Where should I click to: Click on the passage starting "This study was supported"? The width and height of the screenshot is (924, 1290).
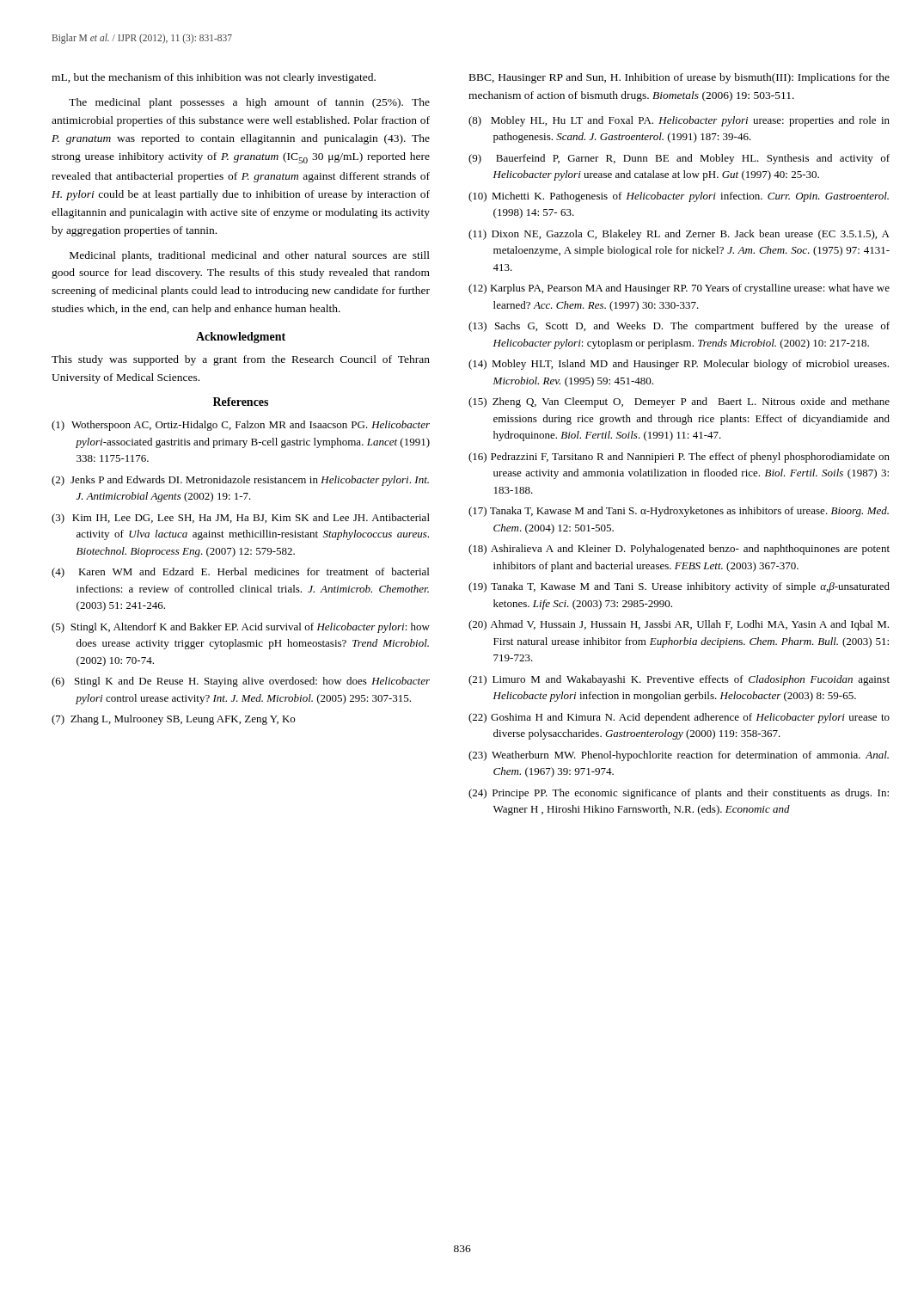tap(241, 369)
